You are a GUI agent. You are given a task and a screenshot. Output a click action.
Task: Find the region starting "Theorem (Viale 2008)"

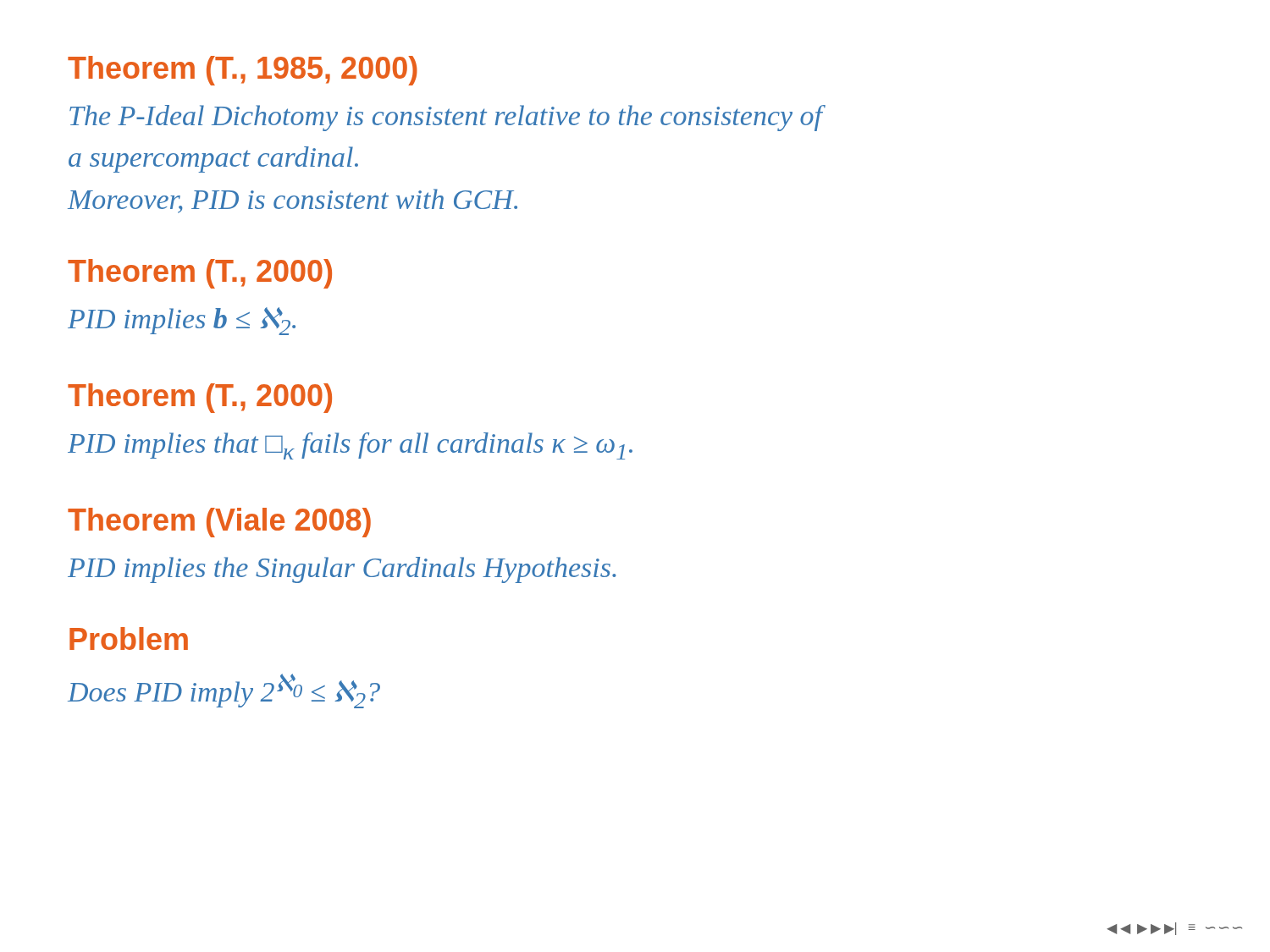pyautogui.click(x=220, y=520)
